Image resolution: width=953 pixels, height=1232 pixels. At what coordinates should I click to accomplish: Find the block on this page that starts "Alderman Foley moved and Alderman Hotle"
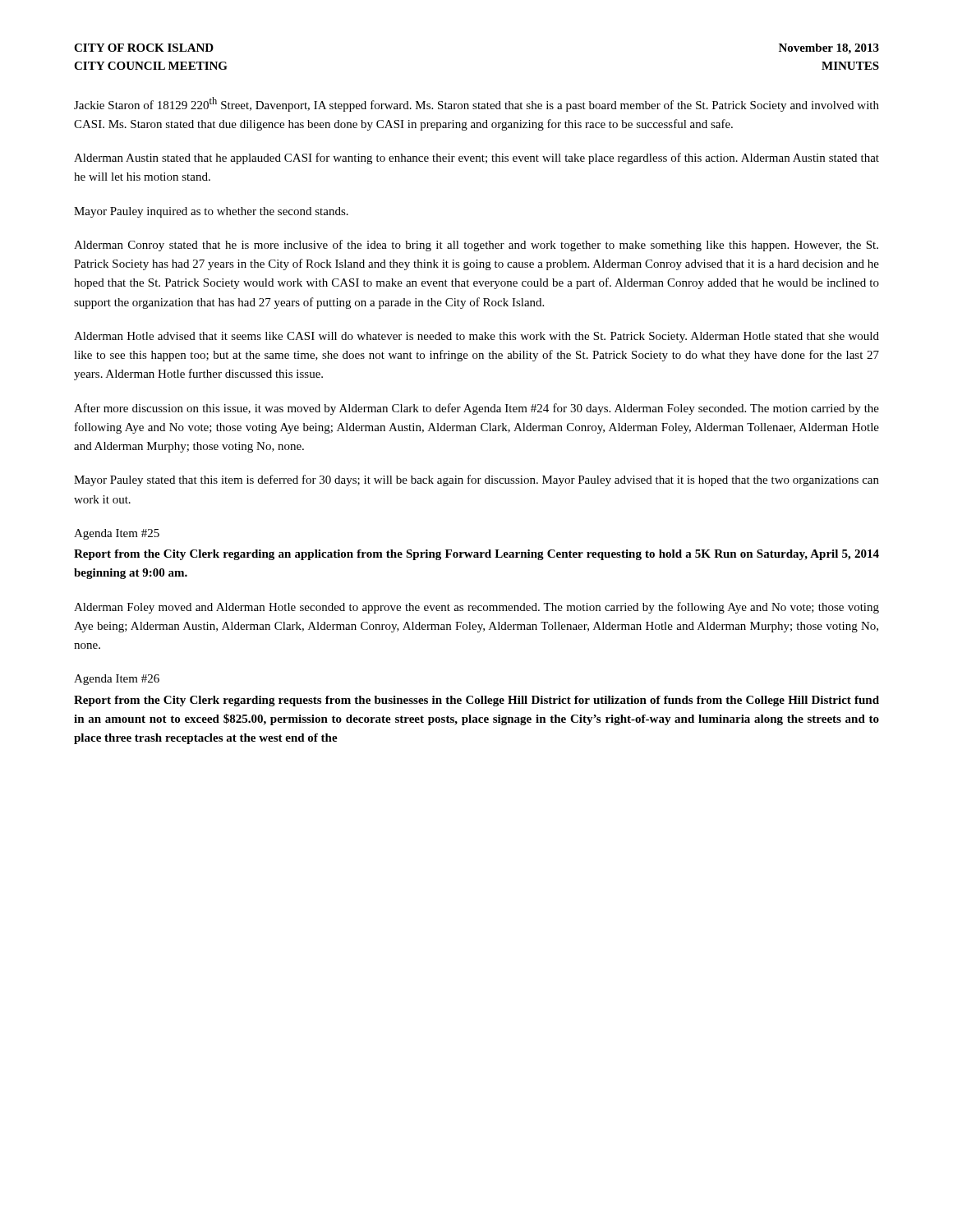click(x=476, y=626)
